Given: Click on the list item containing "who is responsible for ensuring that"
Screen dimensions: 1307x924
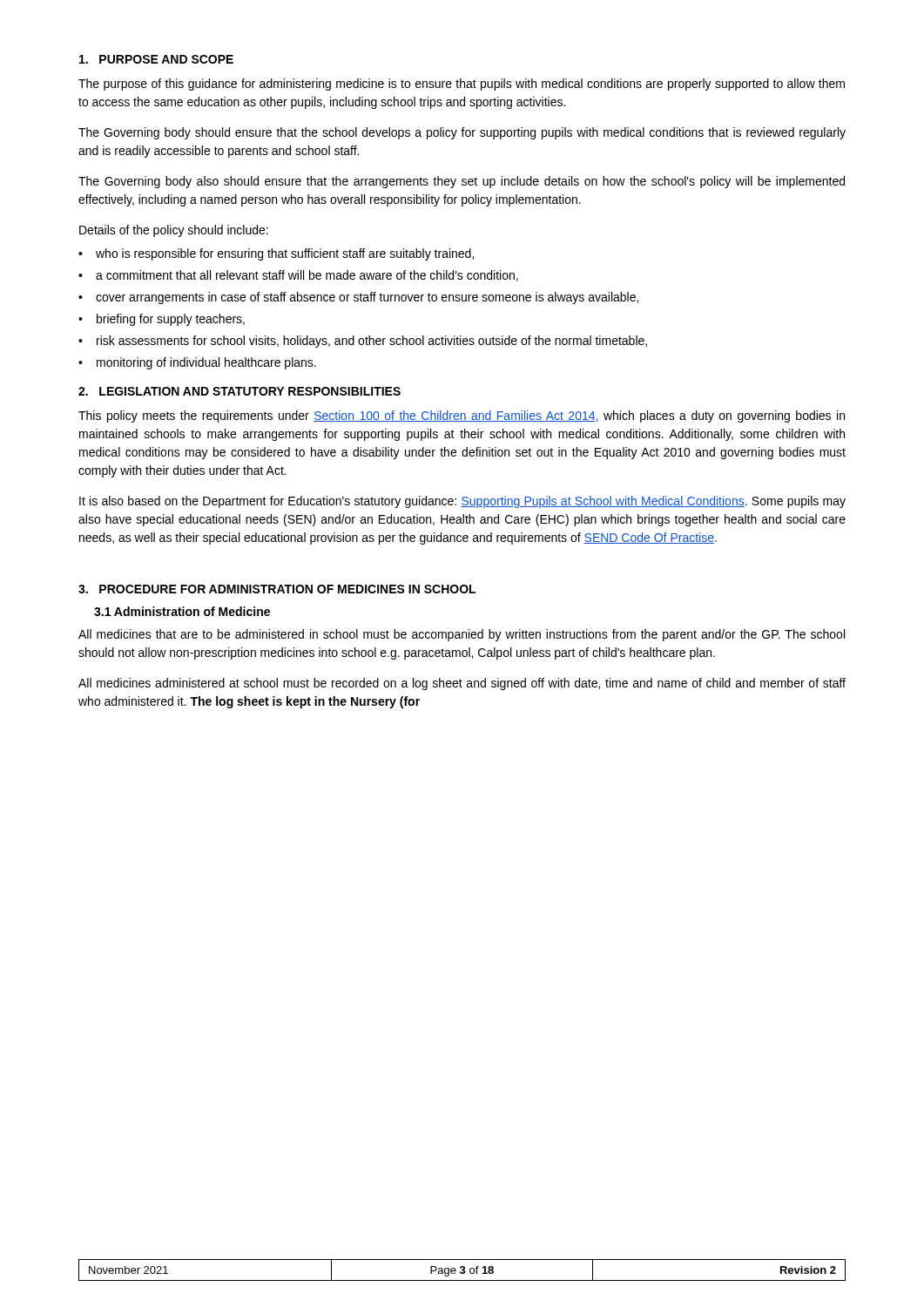Looking at the screenshot, I should (x=285, y=254).
